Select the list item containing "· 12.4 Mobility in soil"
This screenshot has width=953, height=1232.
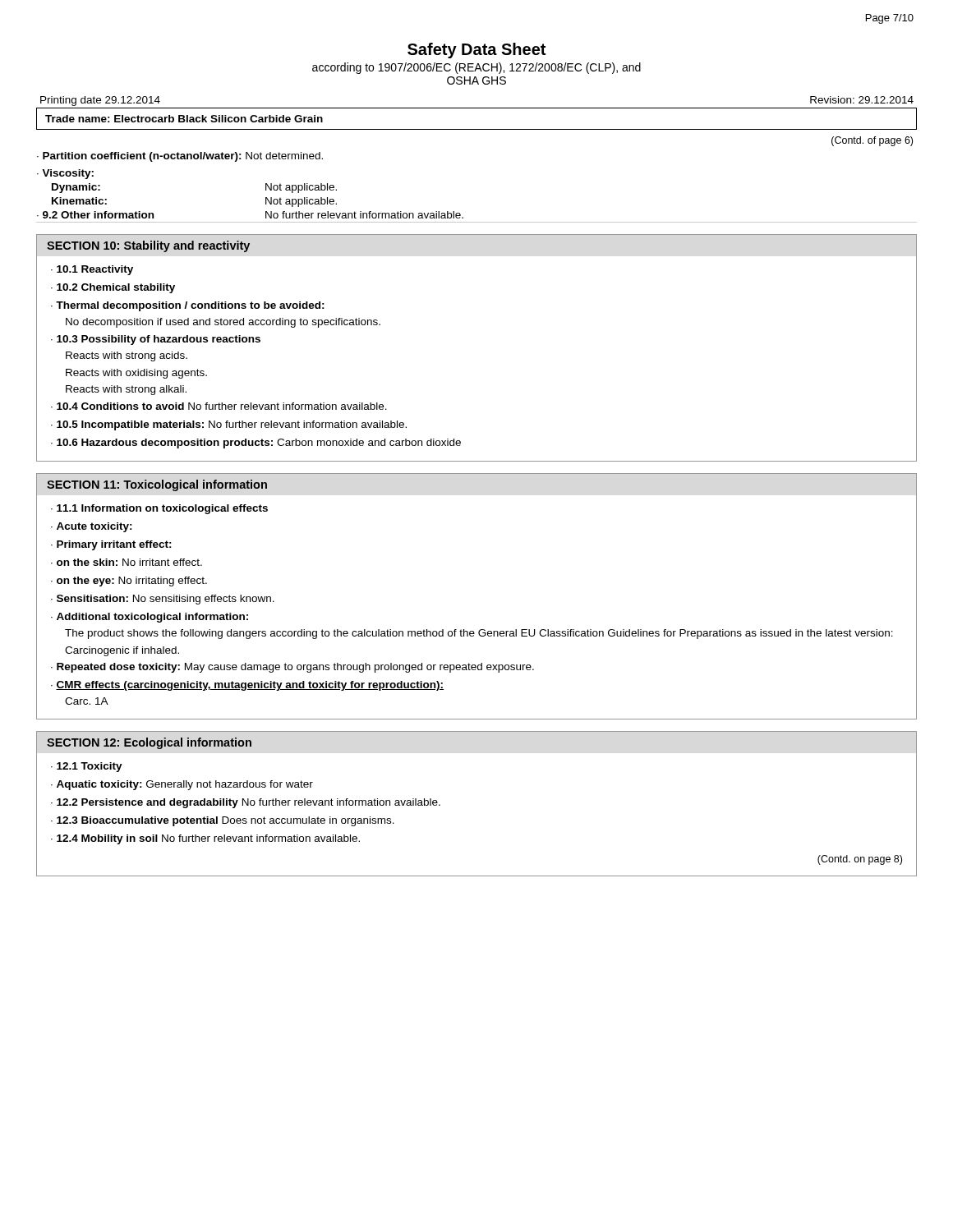coord(205,838)
